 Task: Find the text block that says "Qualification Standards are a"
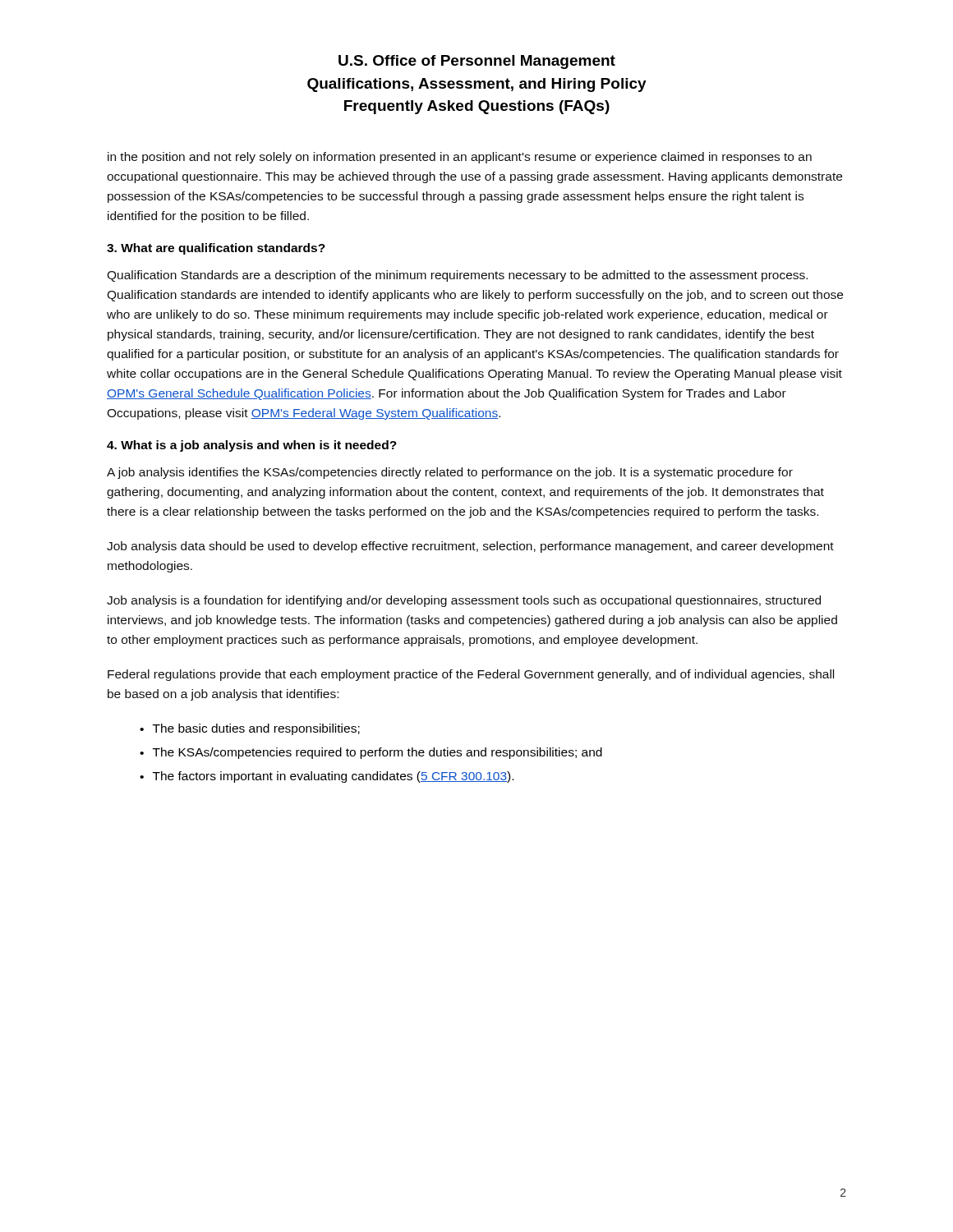point(475,343)
